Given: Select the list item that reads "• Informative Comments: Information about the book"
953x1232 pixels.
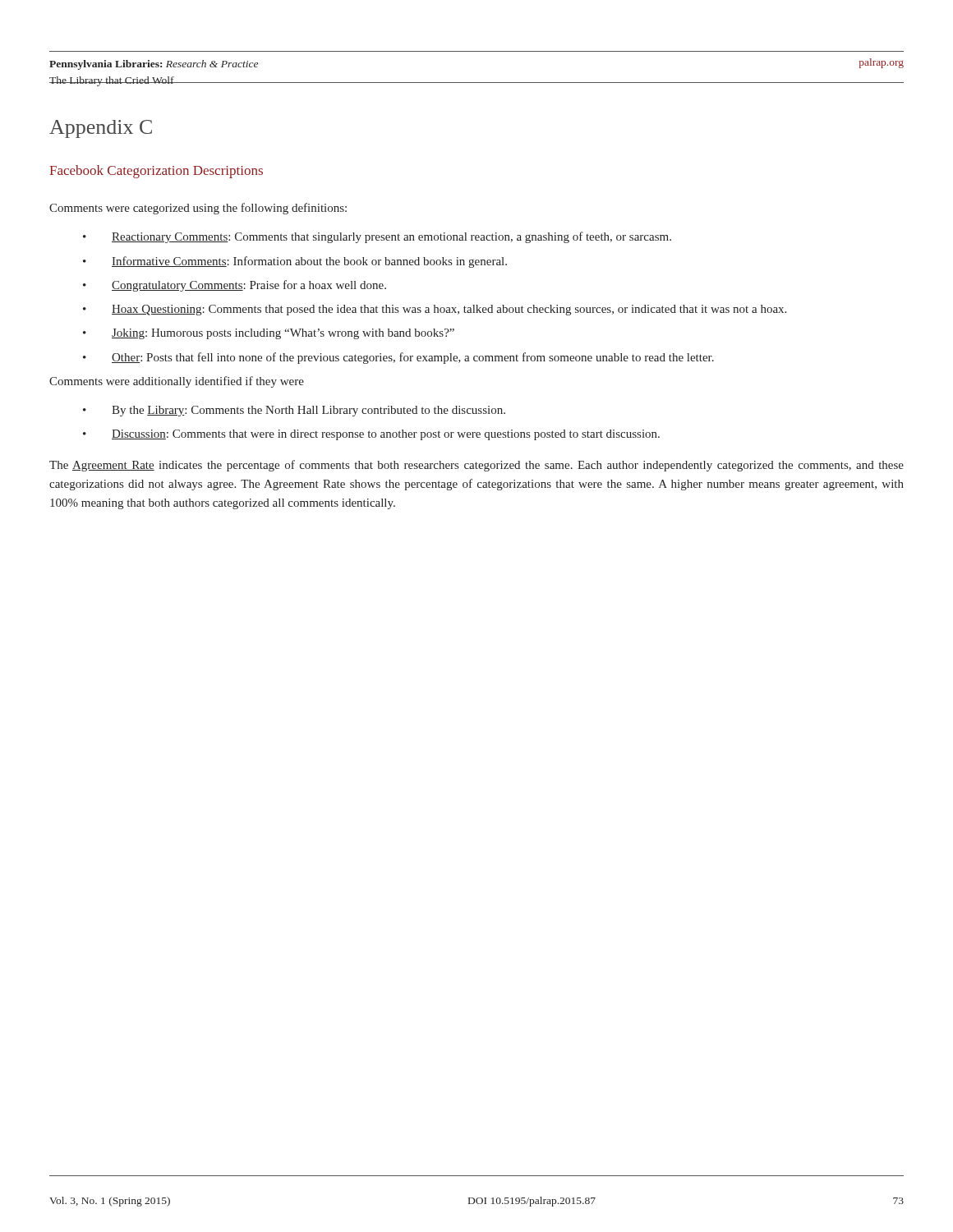Looking at the screenshot, I should (x=476, y=261).
